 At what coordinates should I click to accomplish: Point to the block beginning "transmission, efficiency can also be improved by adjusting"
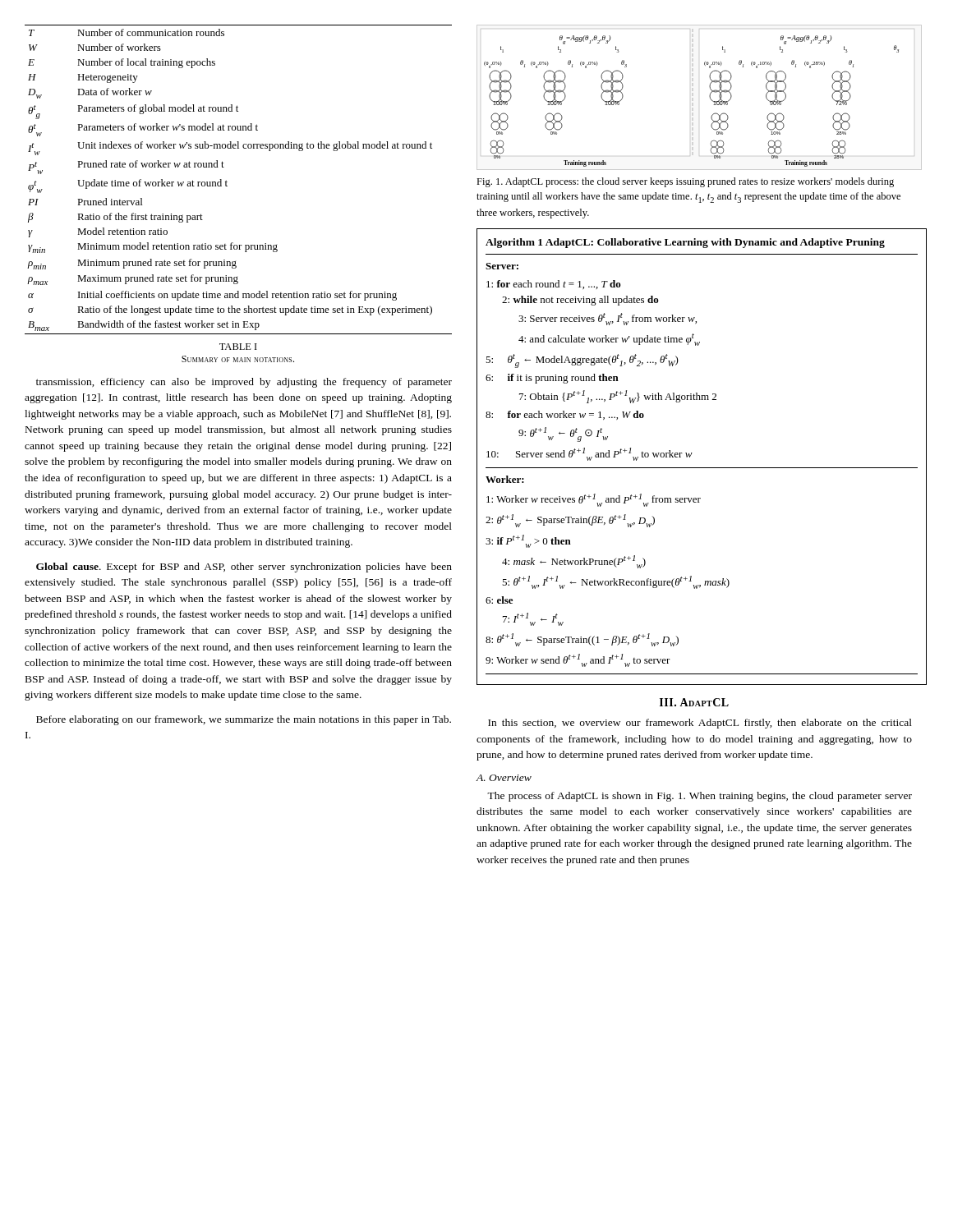click(238, 462)
